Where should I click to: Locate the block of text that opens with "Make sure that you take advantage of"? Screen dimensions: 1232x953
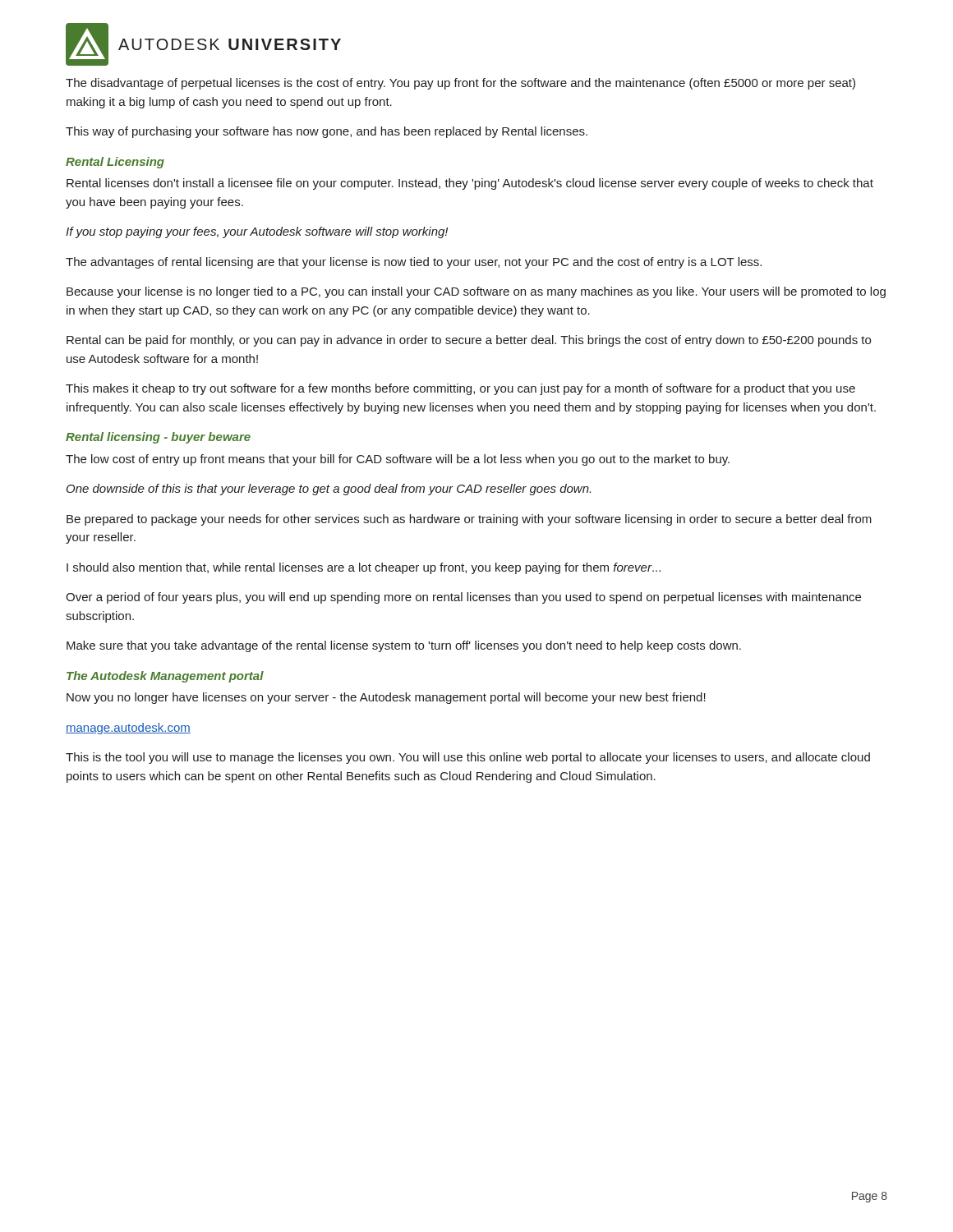click(476, 646)
